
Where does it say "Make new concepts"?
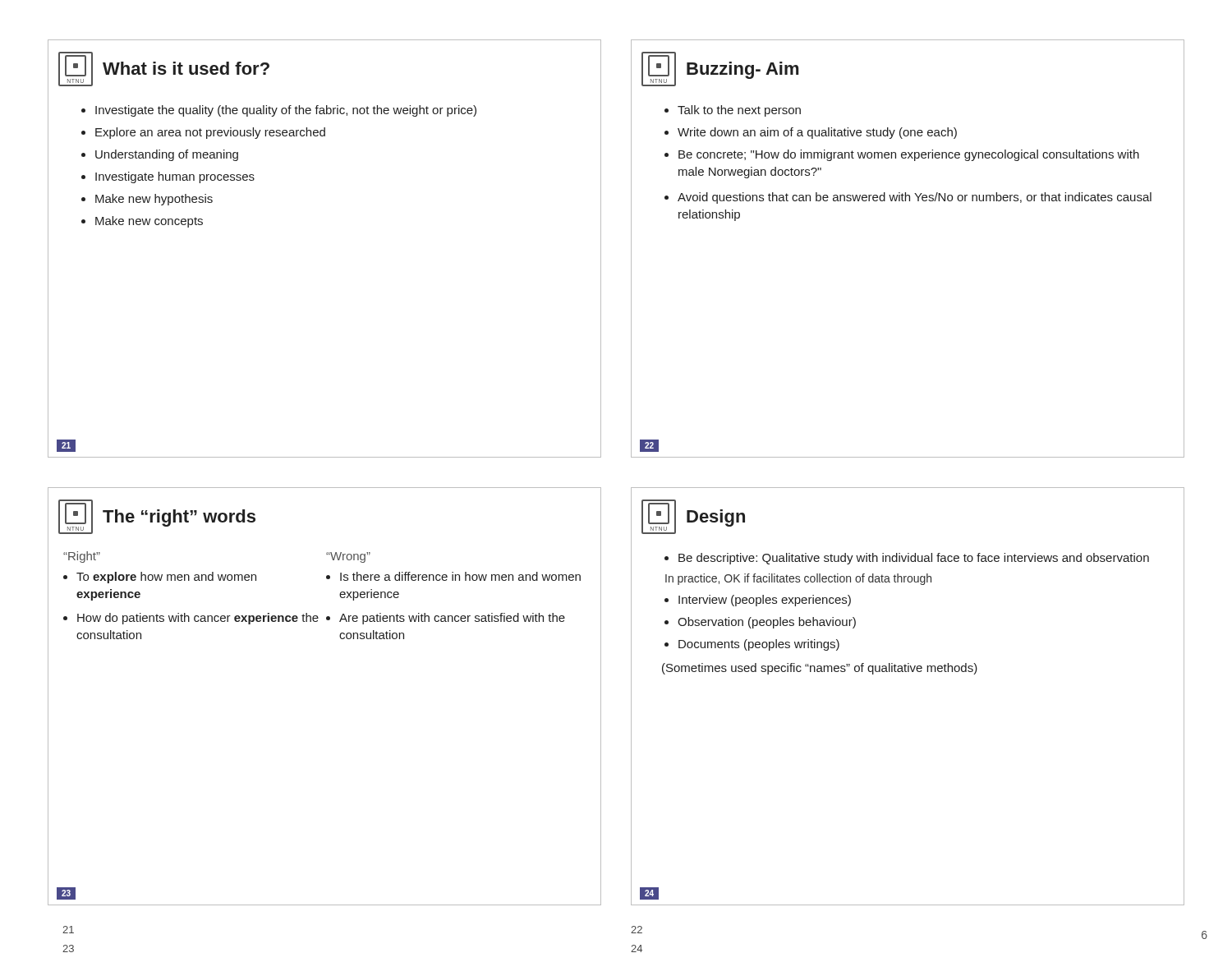pyautogui.click(x=149, y=221)
